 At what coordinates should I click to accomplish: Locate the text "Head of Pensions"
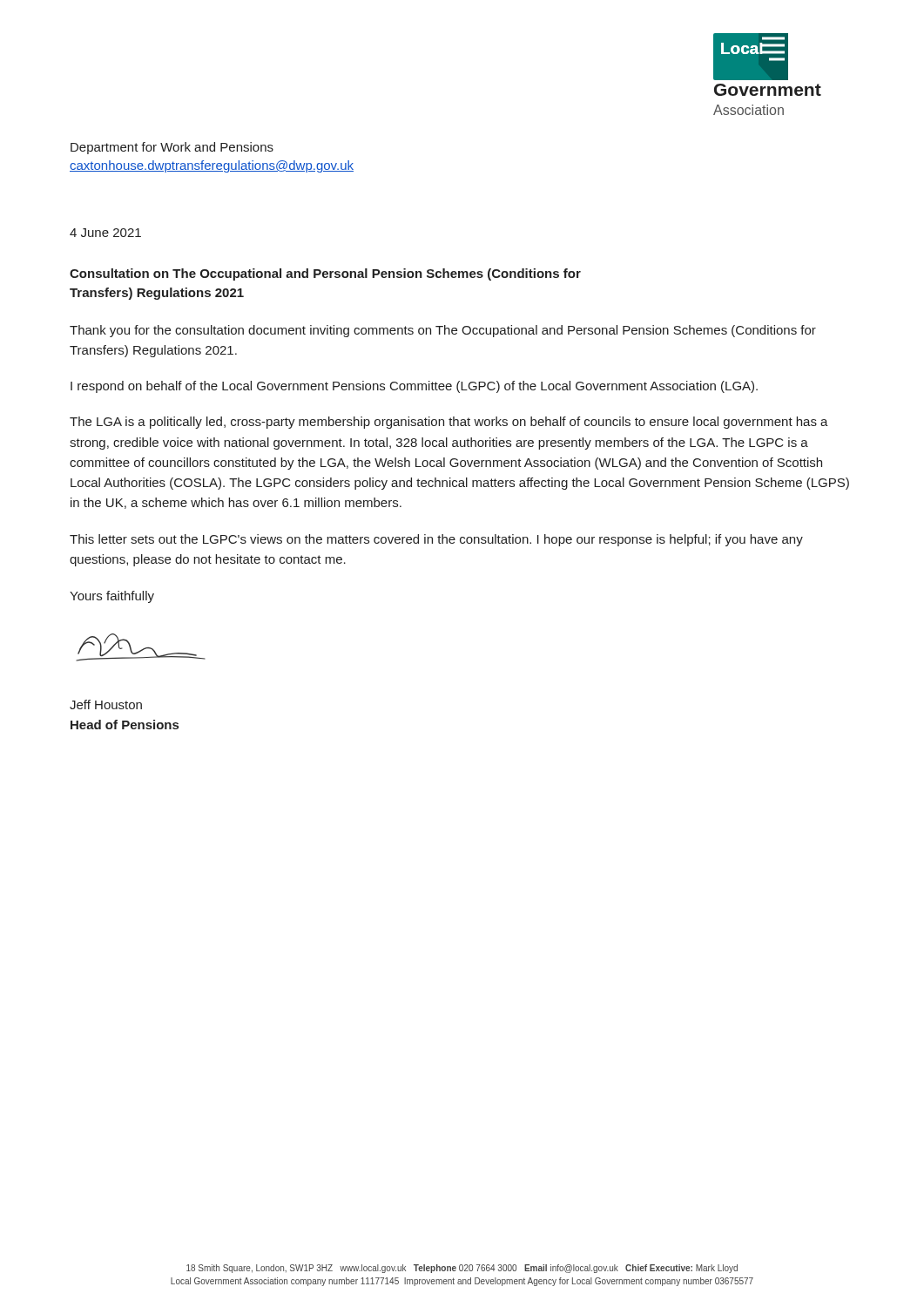(x=124, y=725)
